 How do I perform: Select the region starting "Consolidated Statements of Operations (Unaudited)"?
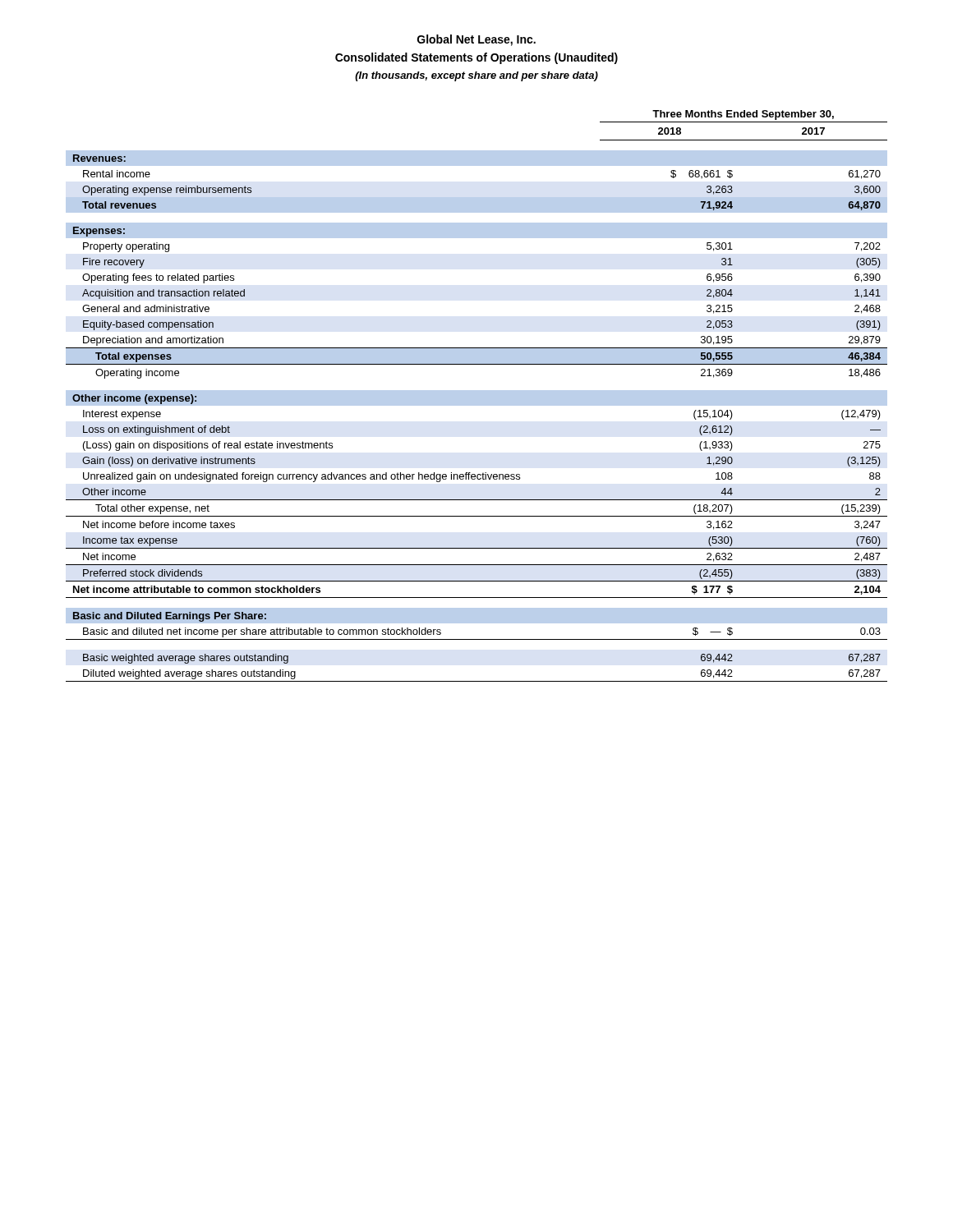[x=476, y=57]
